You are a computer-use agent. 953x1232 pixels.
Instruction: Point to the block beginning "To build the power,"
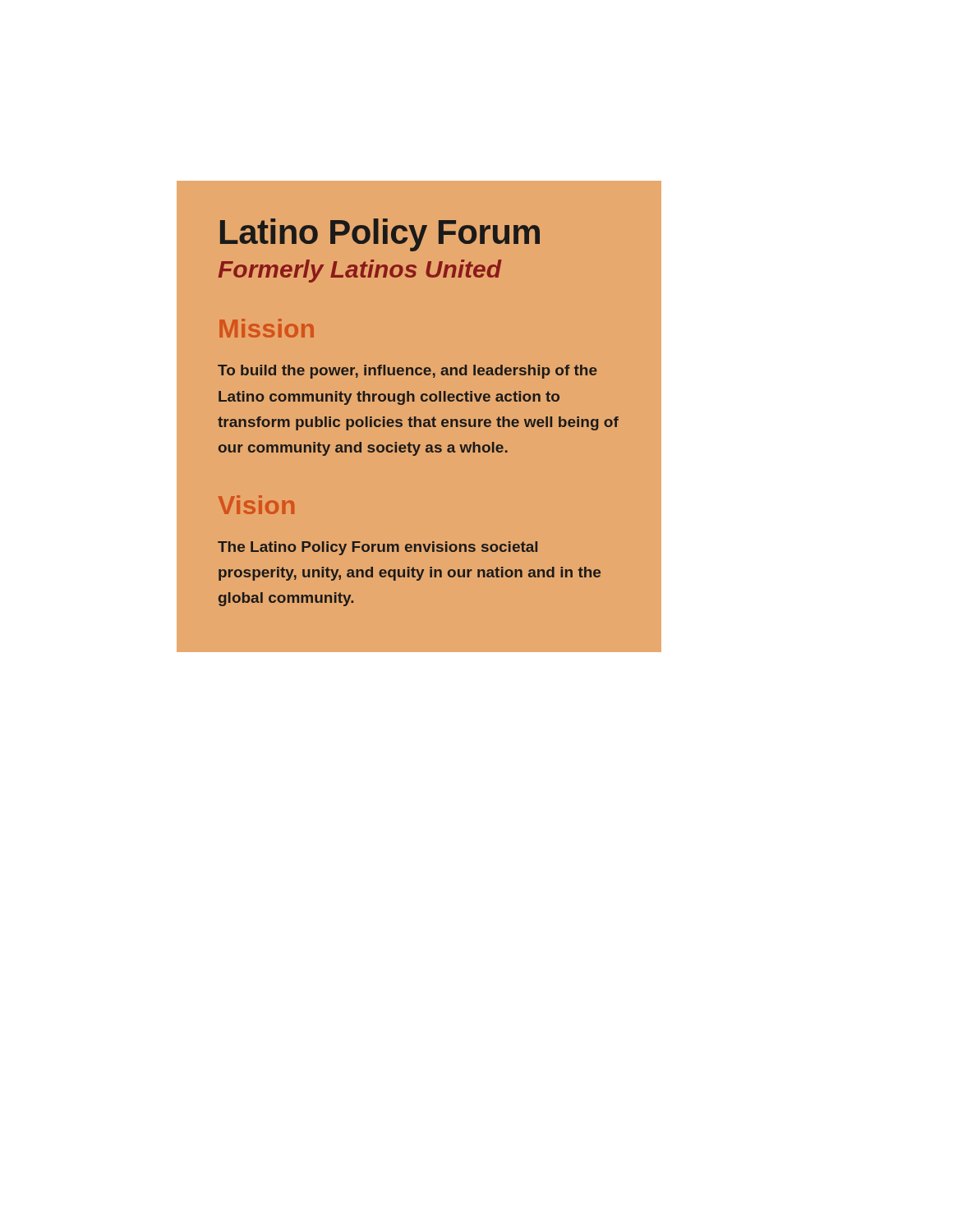point(419,409)
